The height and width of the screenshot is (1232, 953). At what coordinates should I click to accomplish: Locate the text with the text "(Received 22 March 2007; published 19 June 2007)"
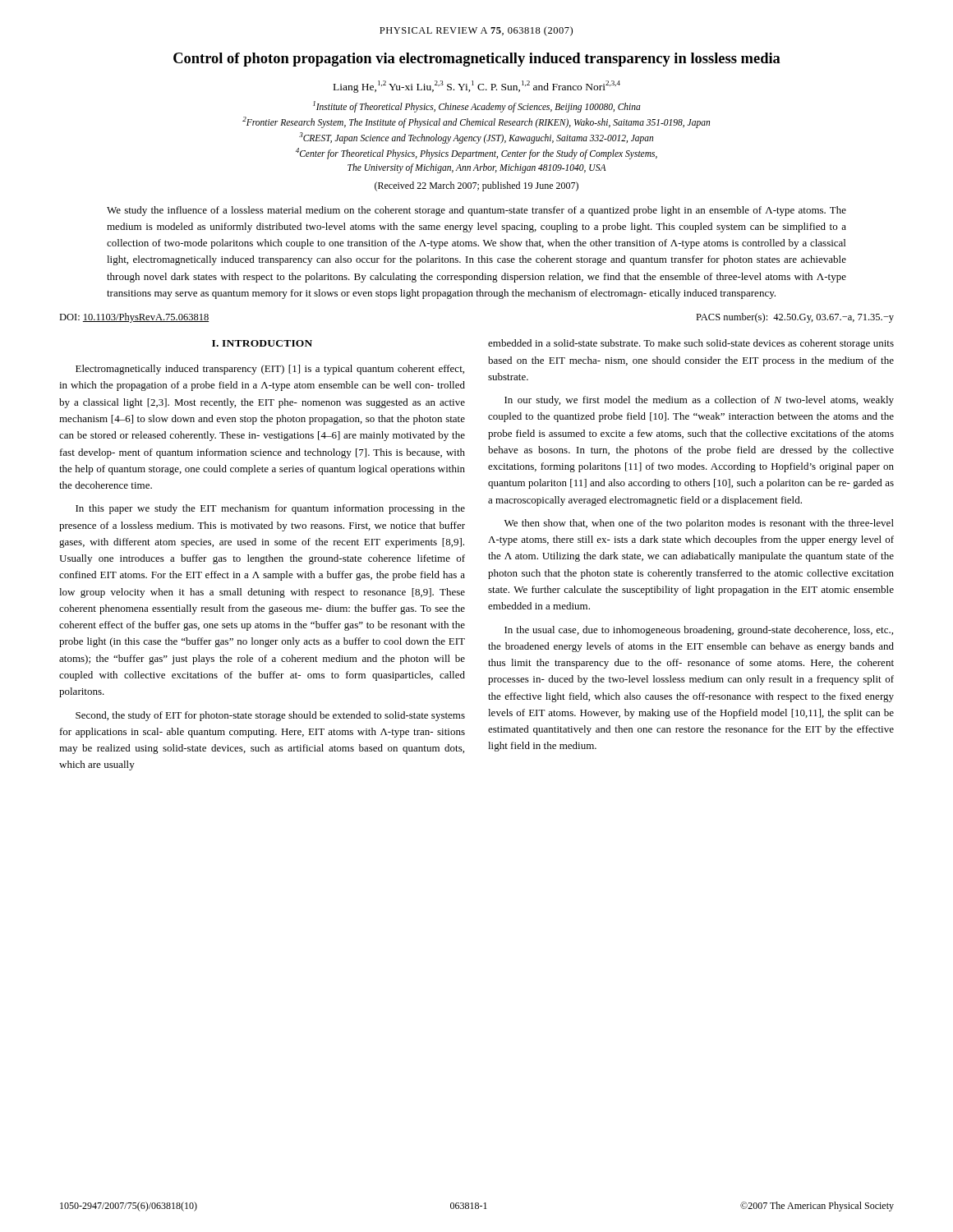(x=476, y=185)
